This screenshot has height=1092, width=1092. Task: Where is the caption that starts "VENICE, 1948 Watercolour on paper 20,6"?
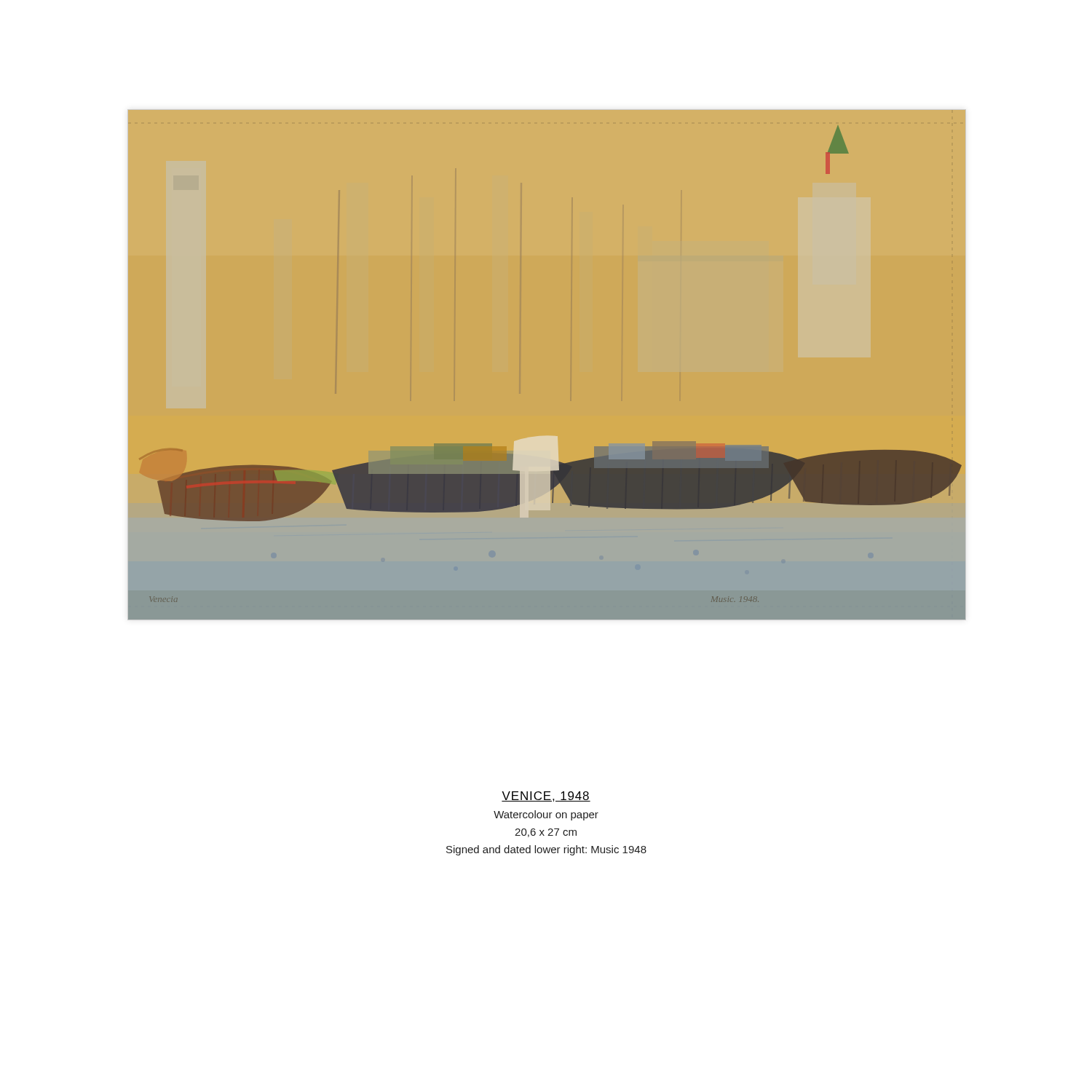(x=546, y=822)
